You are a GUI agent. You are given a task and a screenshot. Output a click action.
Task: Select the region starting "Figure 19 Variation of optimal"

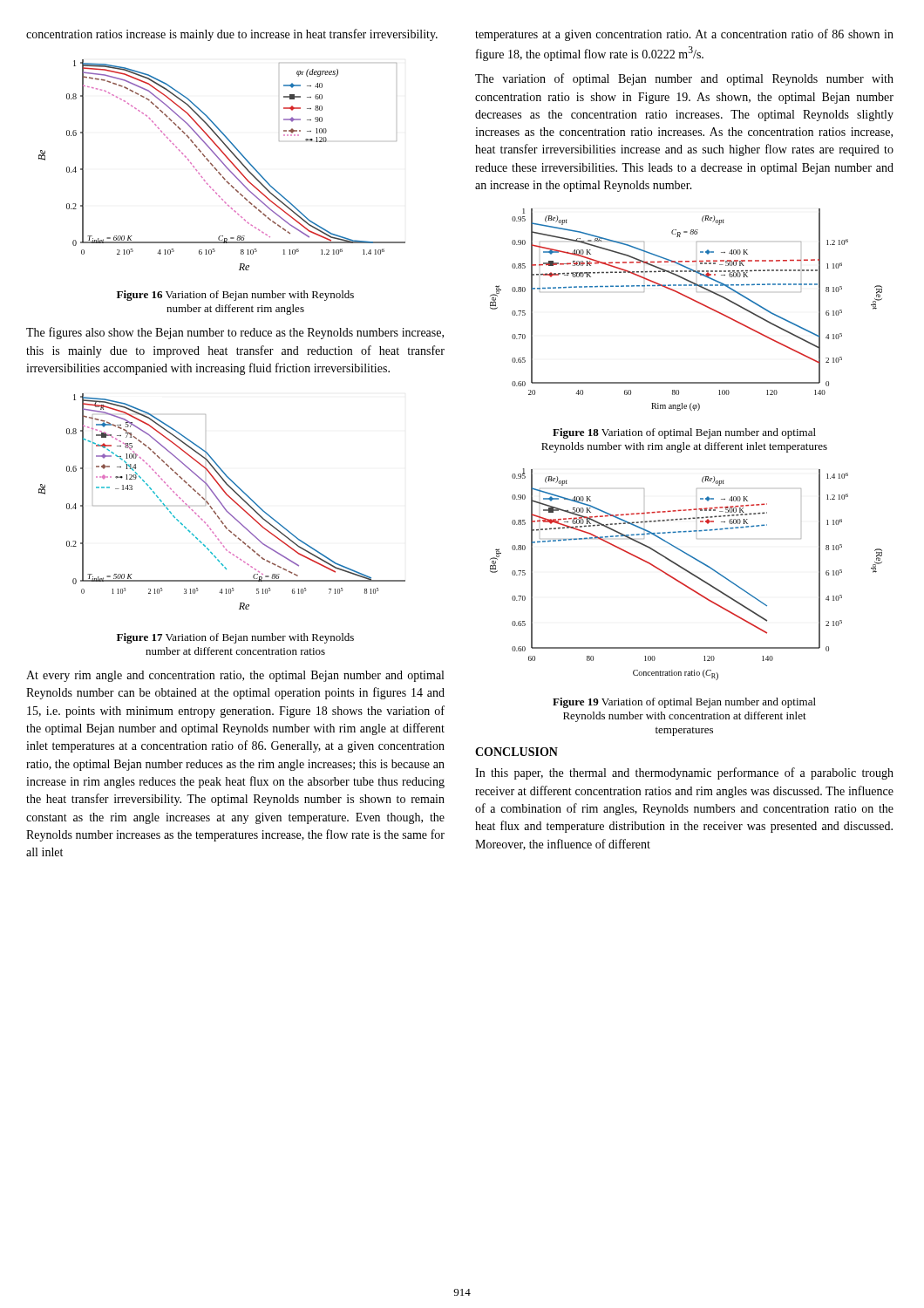(684, 716)
